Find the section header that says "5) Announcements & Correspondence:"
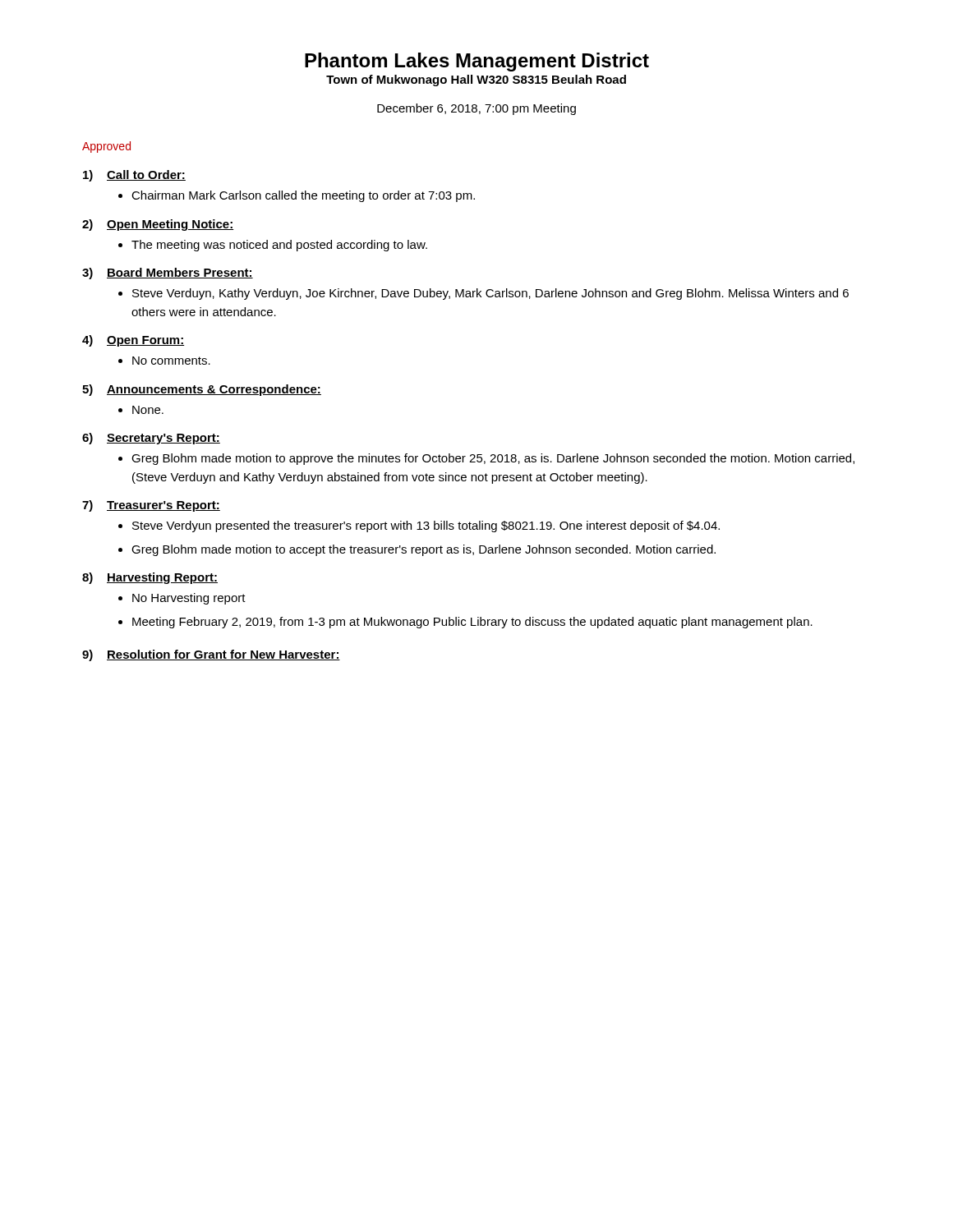This screenshot has height=1232, width=953. click(x=202, y=389)
